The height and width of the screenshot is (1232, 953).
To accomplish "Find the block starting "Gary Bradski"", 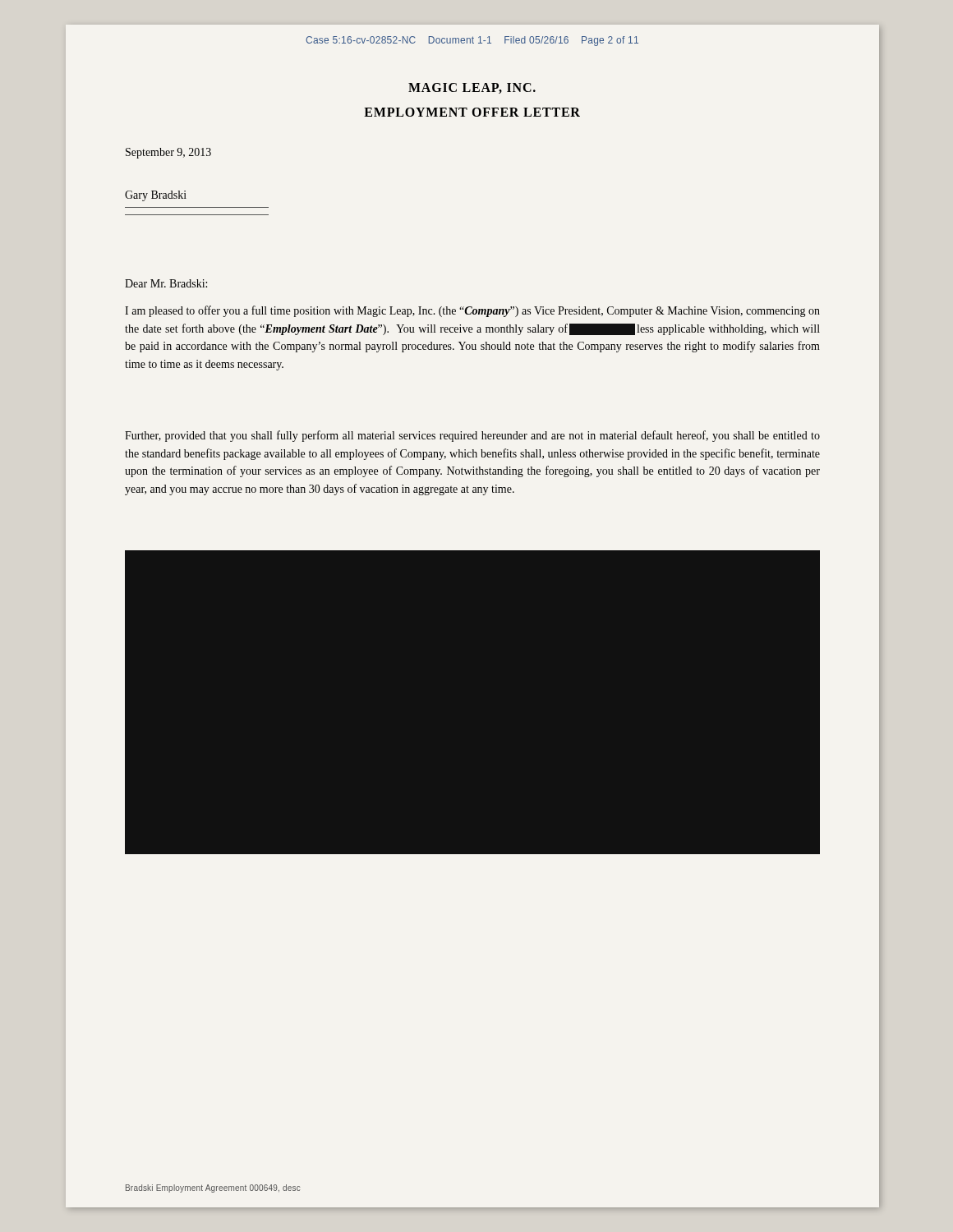I will (x=156, y=195).
